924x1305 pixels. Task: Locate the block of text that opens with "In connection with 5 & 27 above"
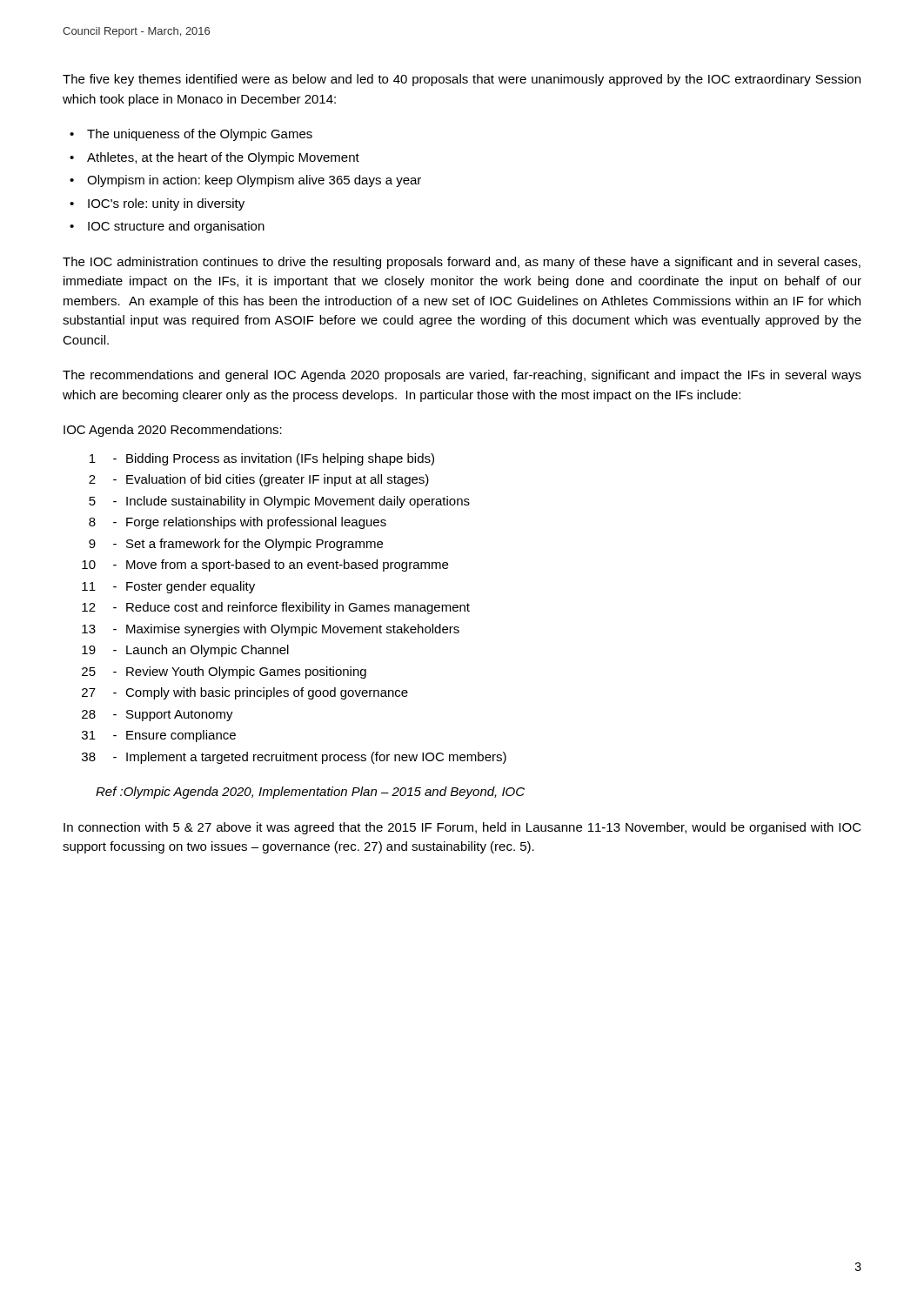point(462,836)
